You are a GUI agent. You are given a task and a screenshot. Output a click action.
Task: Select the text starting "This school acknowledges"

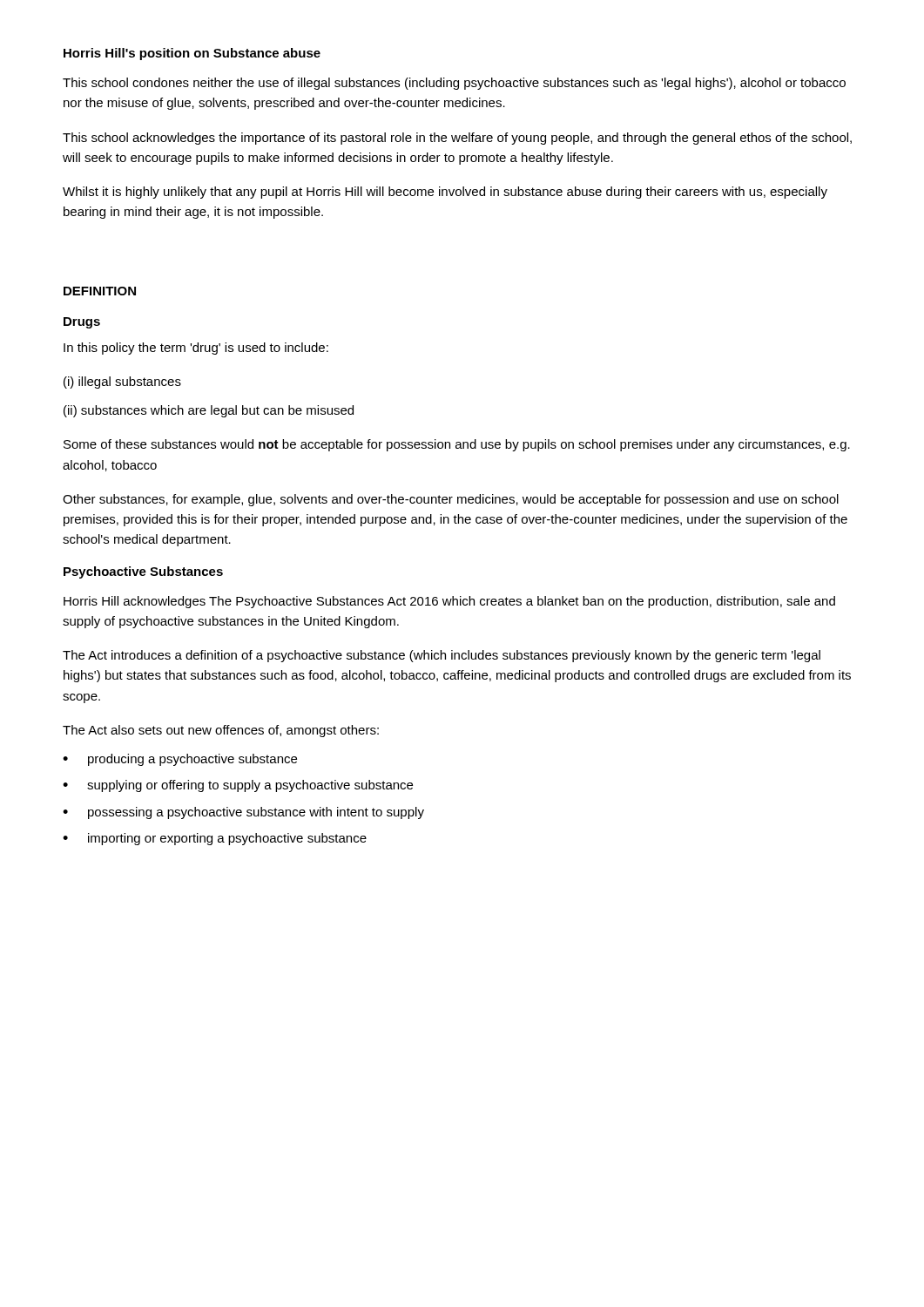click(x=458, y=147)
